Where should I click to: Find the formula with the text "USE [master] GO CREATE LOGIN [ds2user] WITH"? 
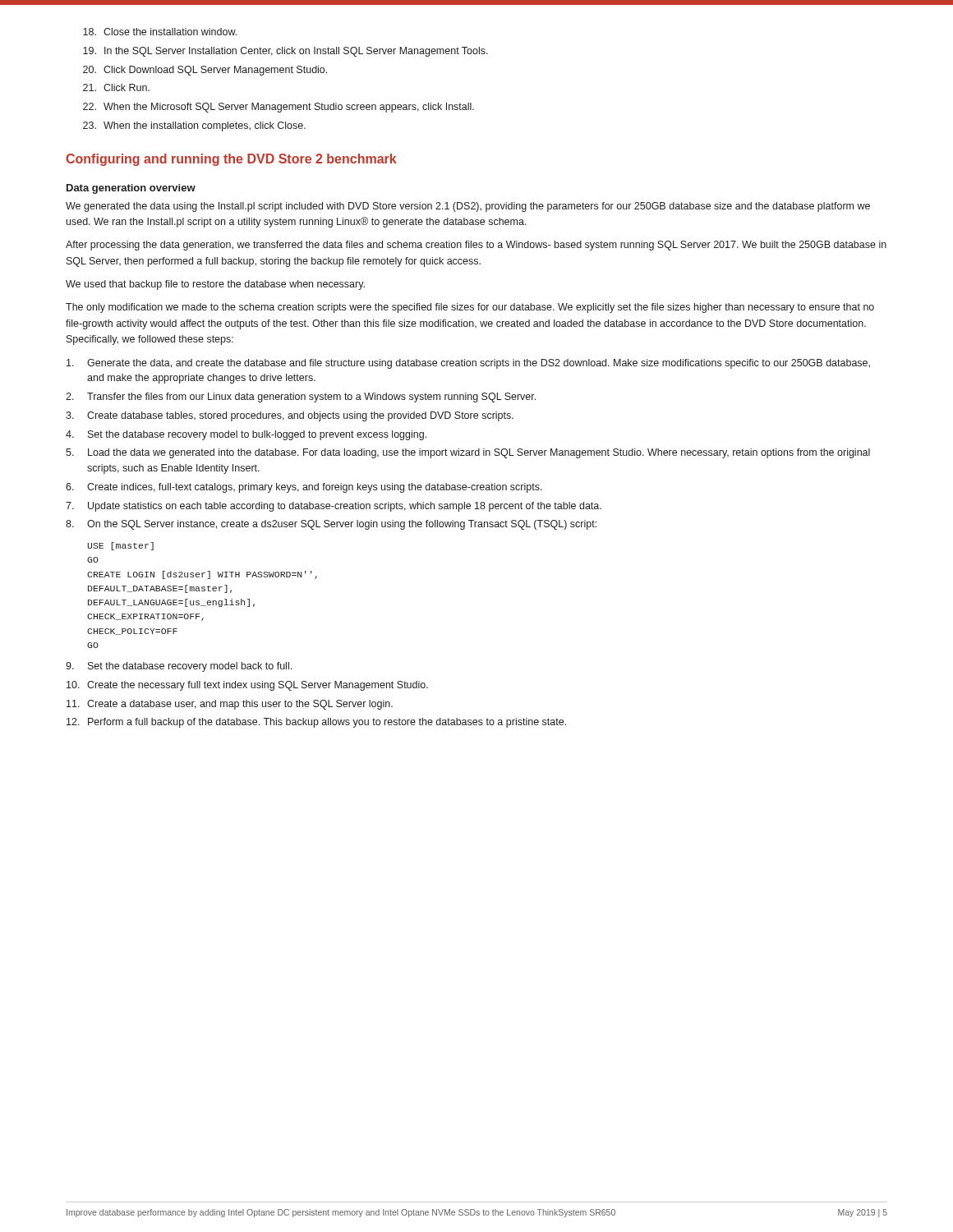pyautogui.click(x=203, y=595)
